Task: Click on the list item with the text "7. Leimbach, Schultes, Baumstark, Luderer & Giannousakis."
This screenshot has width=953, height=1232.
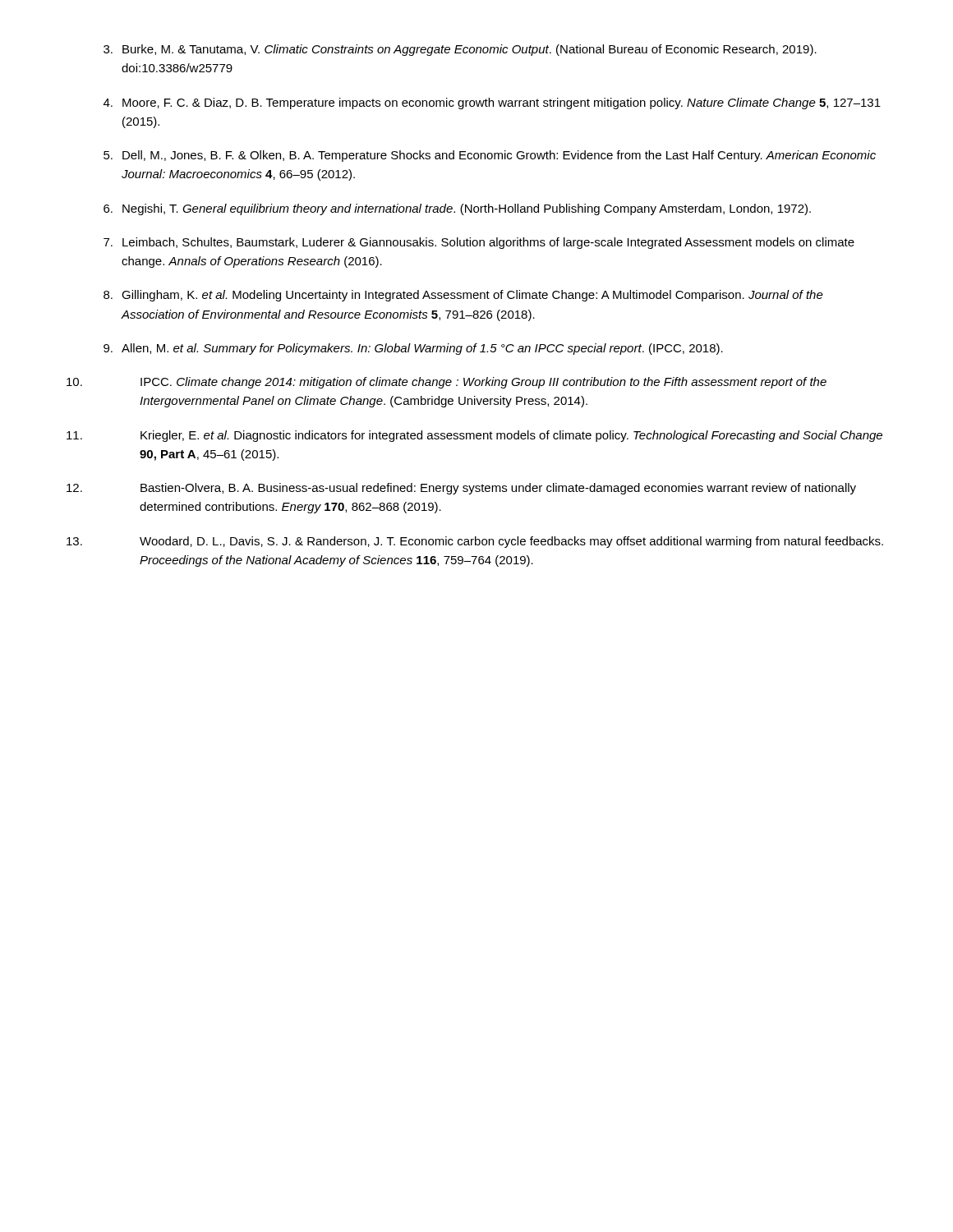Action: (x=476, y=251)
